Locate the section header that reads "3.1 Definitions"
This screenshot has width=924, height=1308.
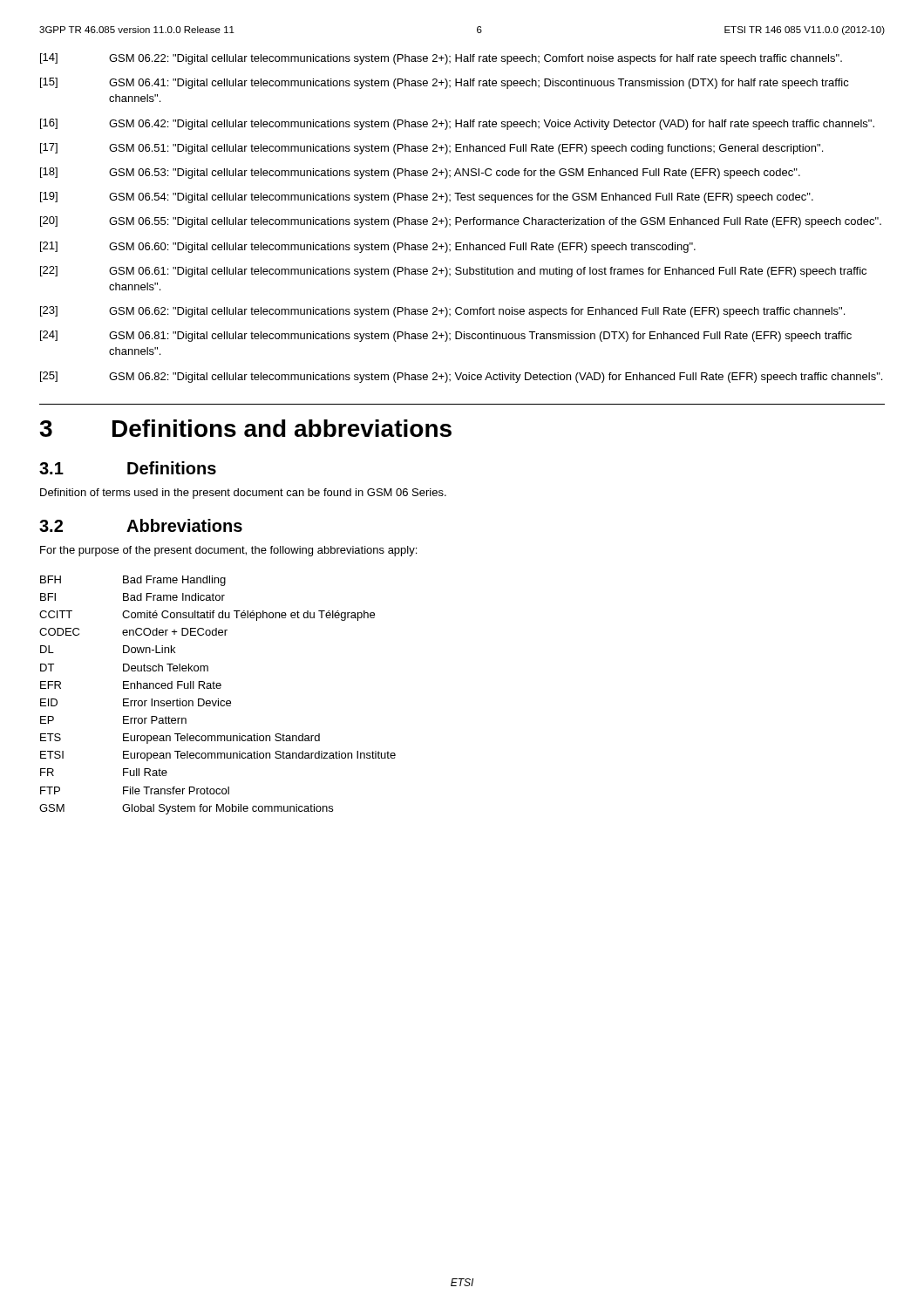click(x=128, y=469)
